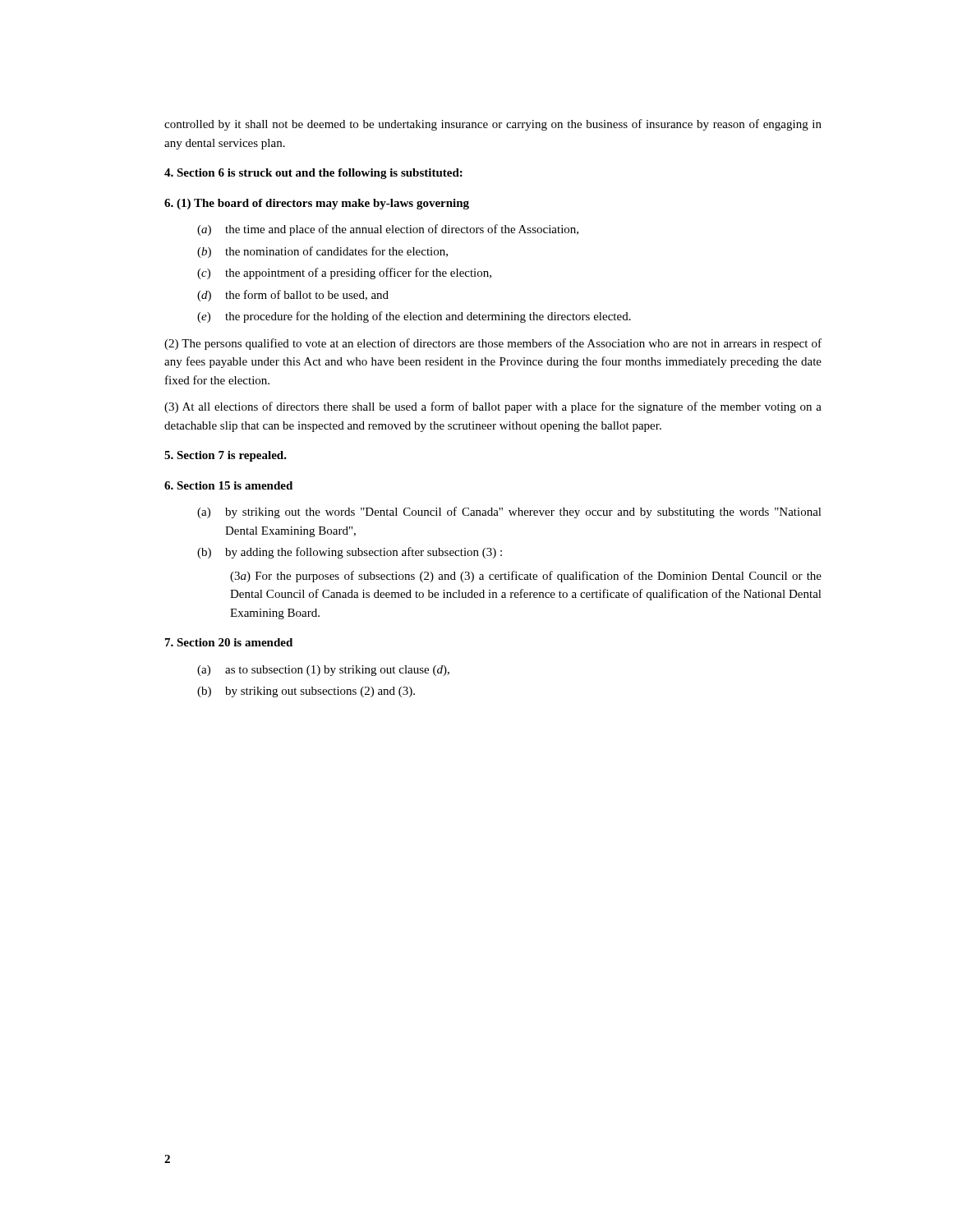Point to the text block starting "(b) by adding the following subsection"

(x=509, y=552)
